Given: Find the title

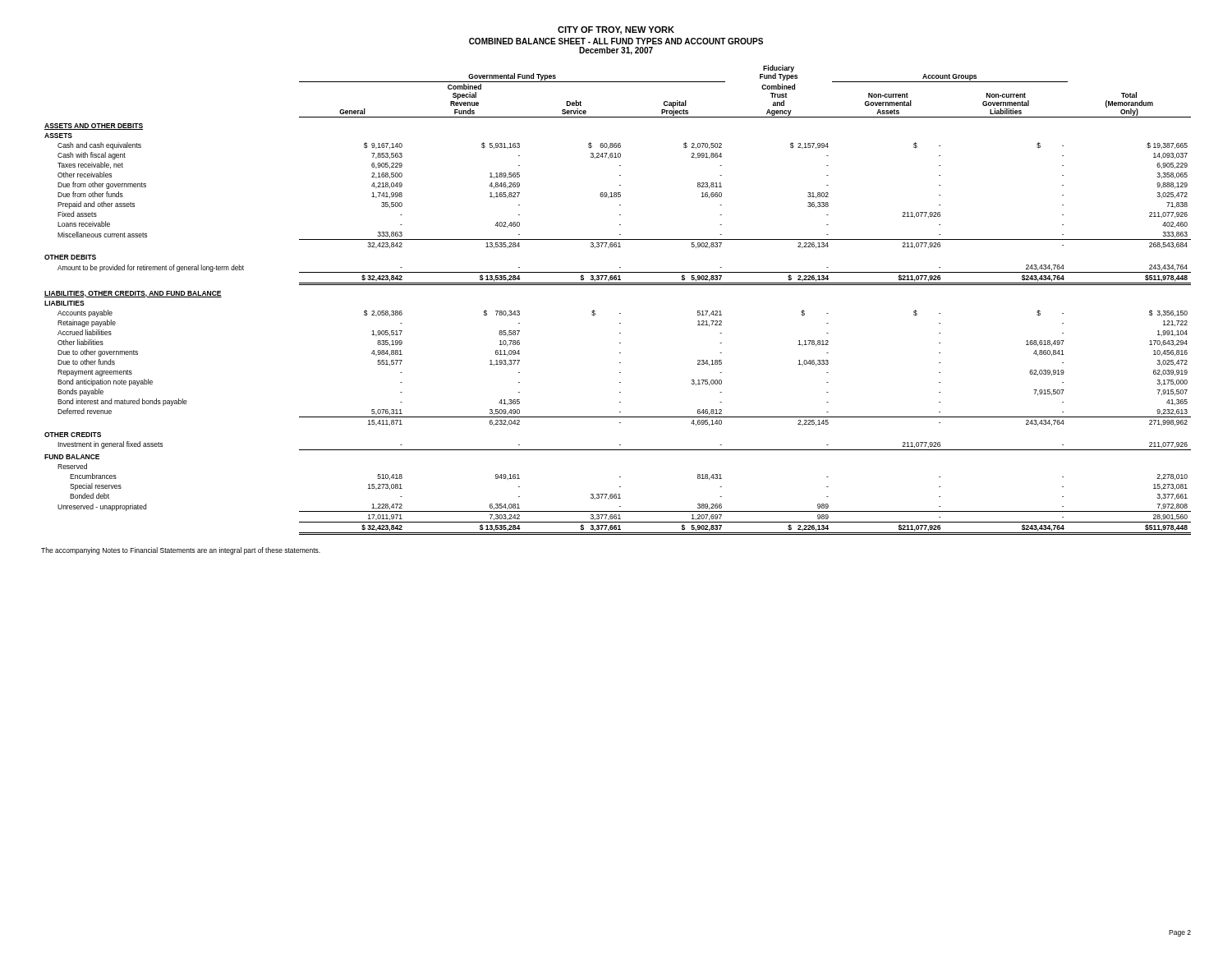Looking at the screenshot, I should pos(616,30).
